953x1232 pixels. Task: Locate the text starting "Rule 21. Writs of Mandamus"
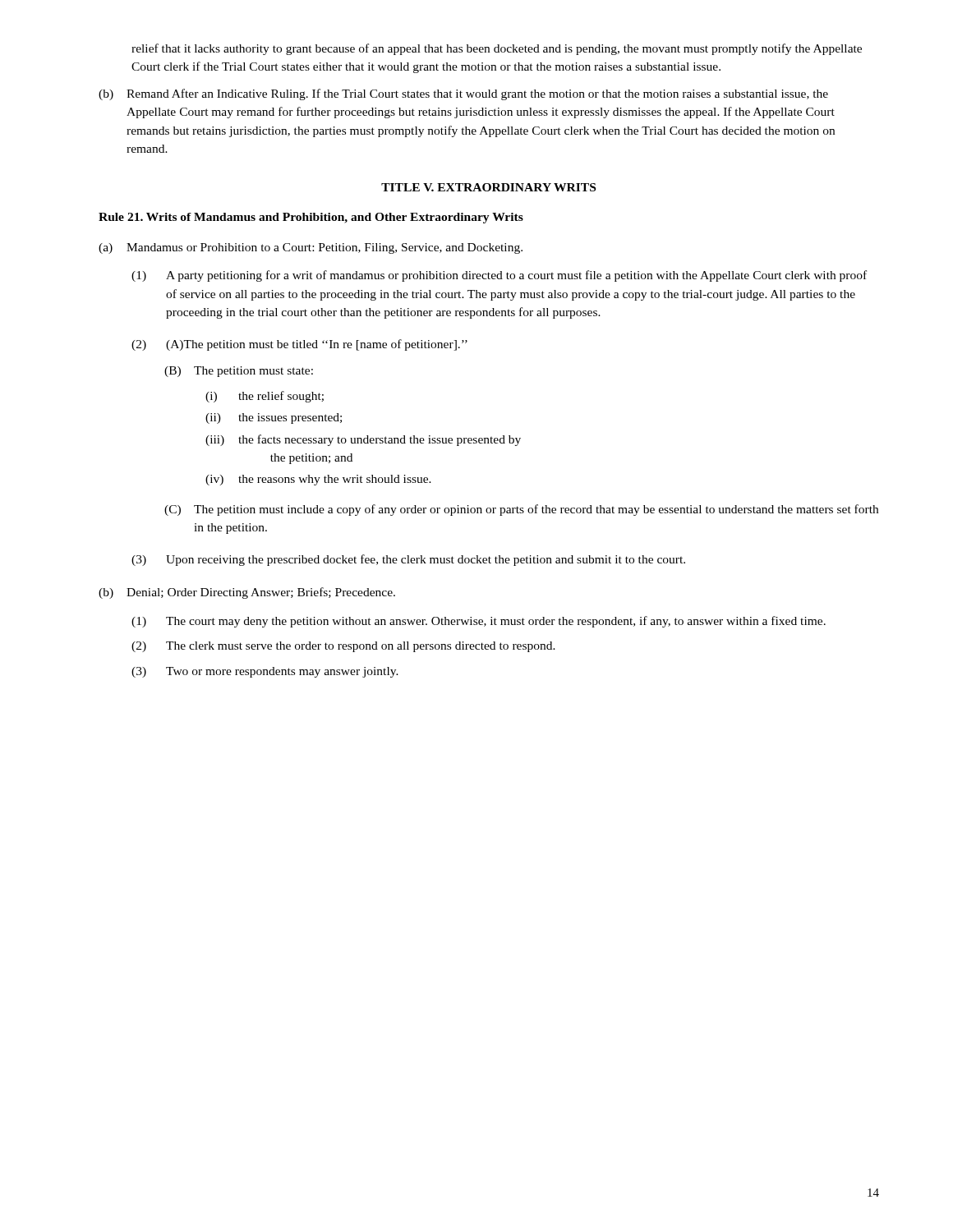(311, 217)
